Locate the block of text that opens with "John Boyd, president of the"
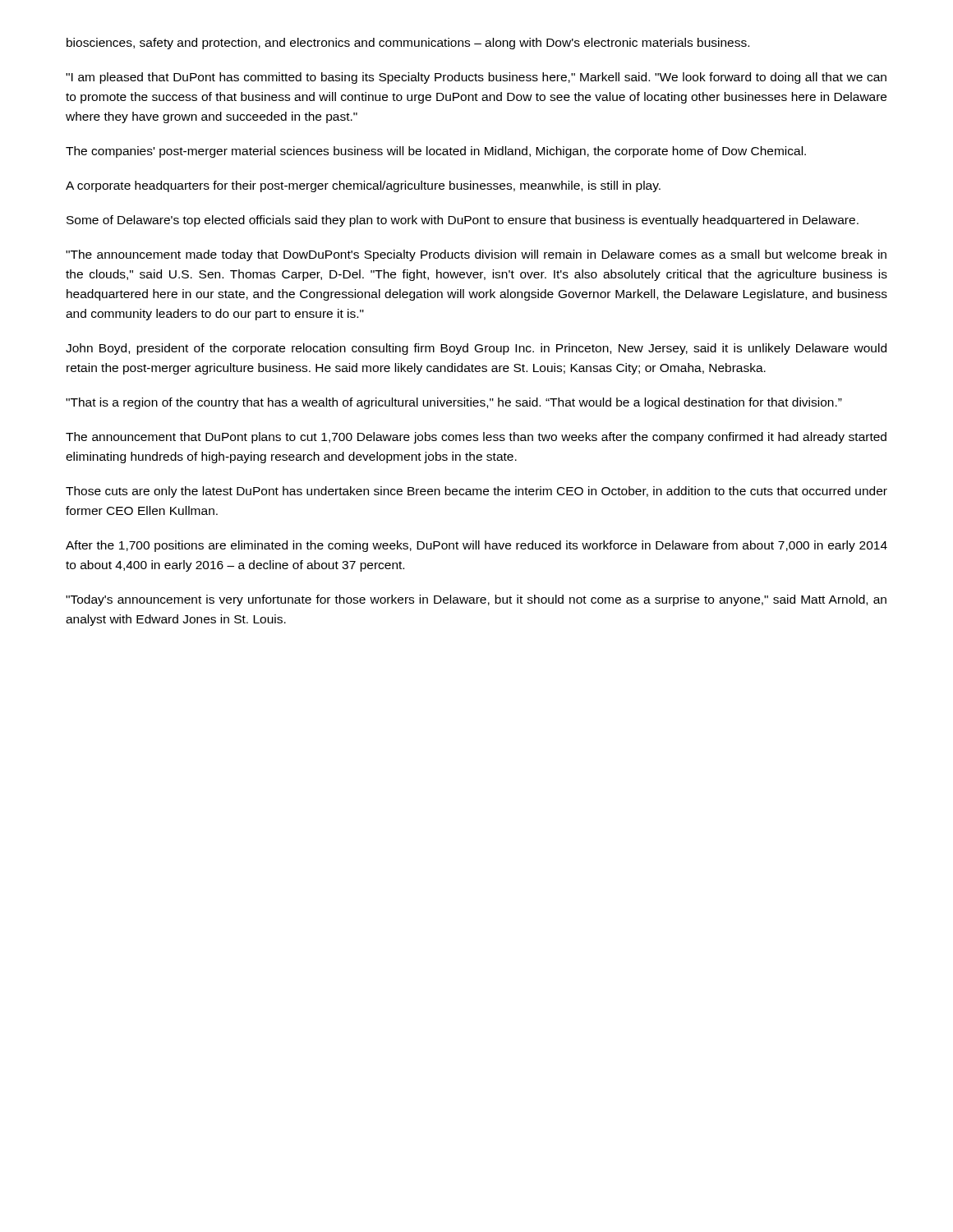This screenshot has width=953, height=1232. click(x=476, y=358)
